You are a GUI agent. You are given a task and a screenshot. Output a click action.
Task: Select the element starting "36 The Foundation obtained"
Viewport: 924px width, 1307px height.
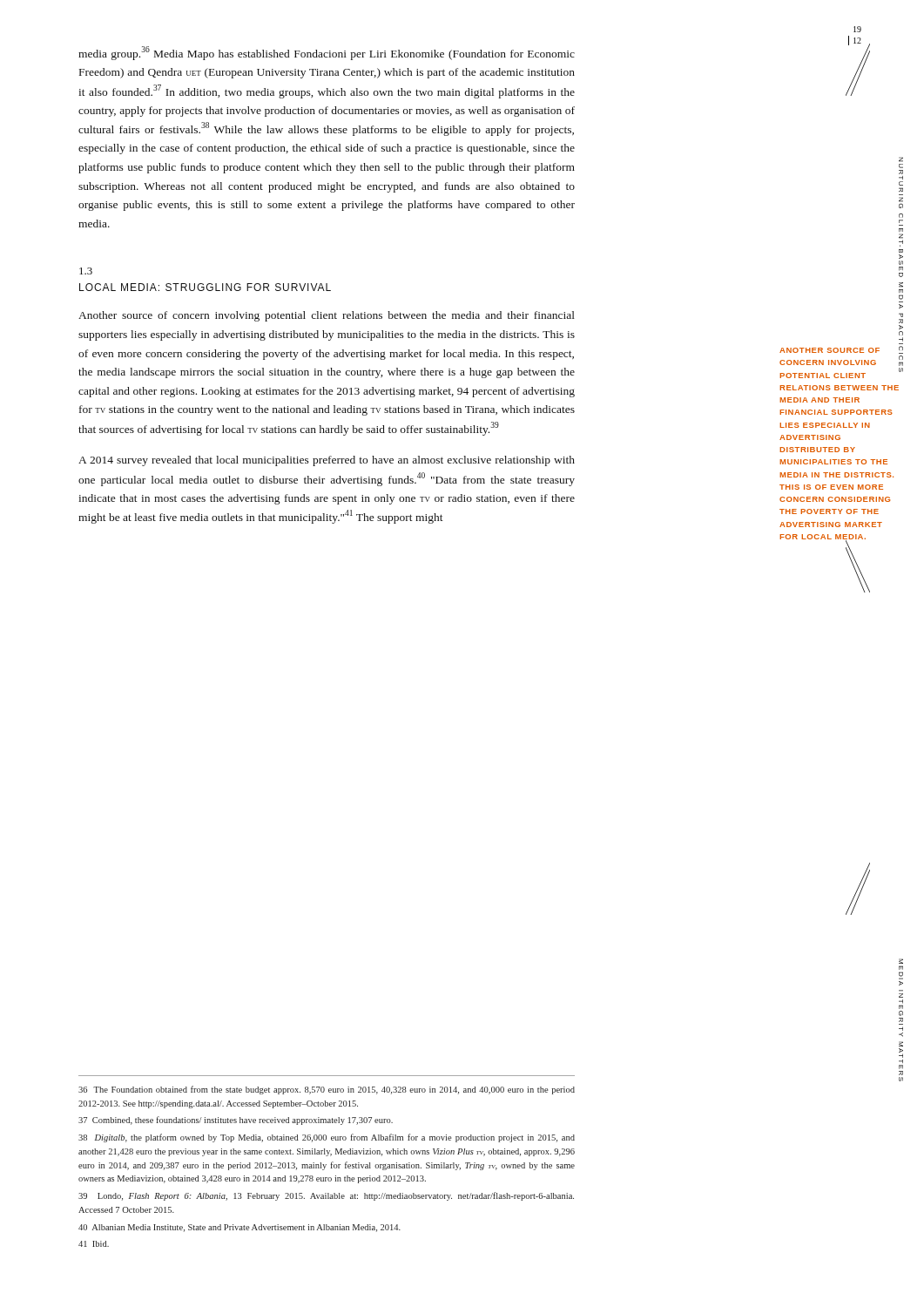(x=327, y=1096)
